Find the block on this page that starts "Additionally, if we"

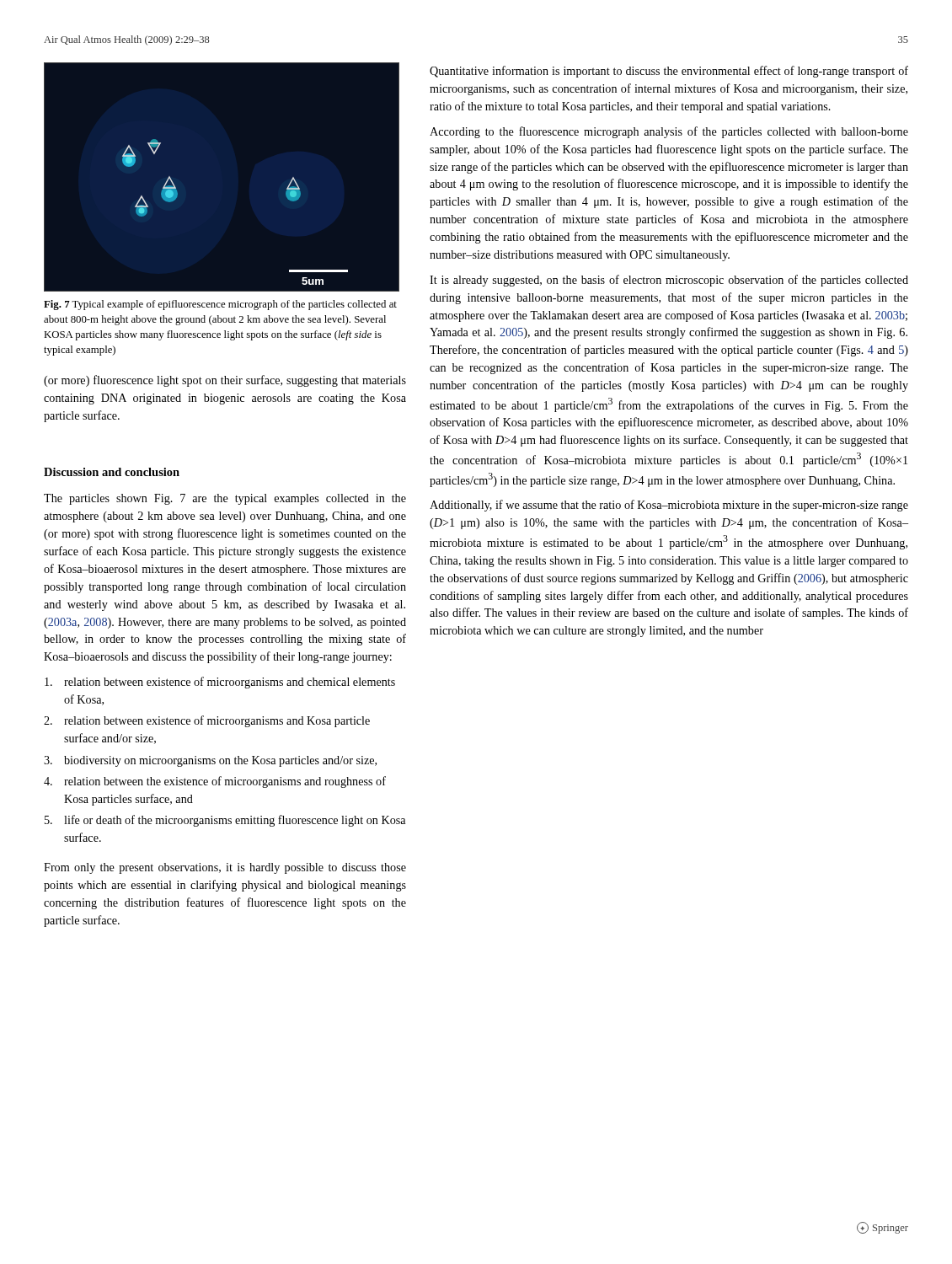click(669, 568)
